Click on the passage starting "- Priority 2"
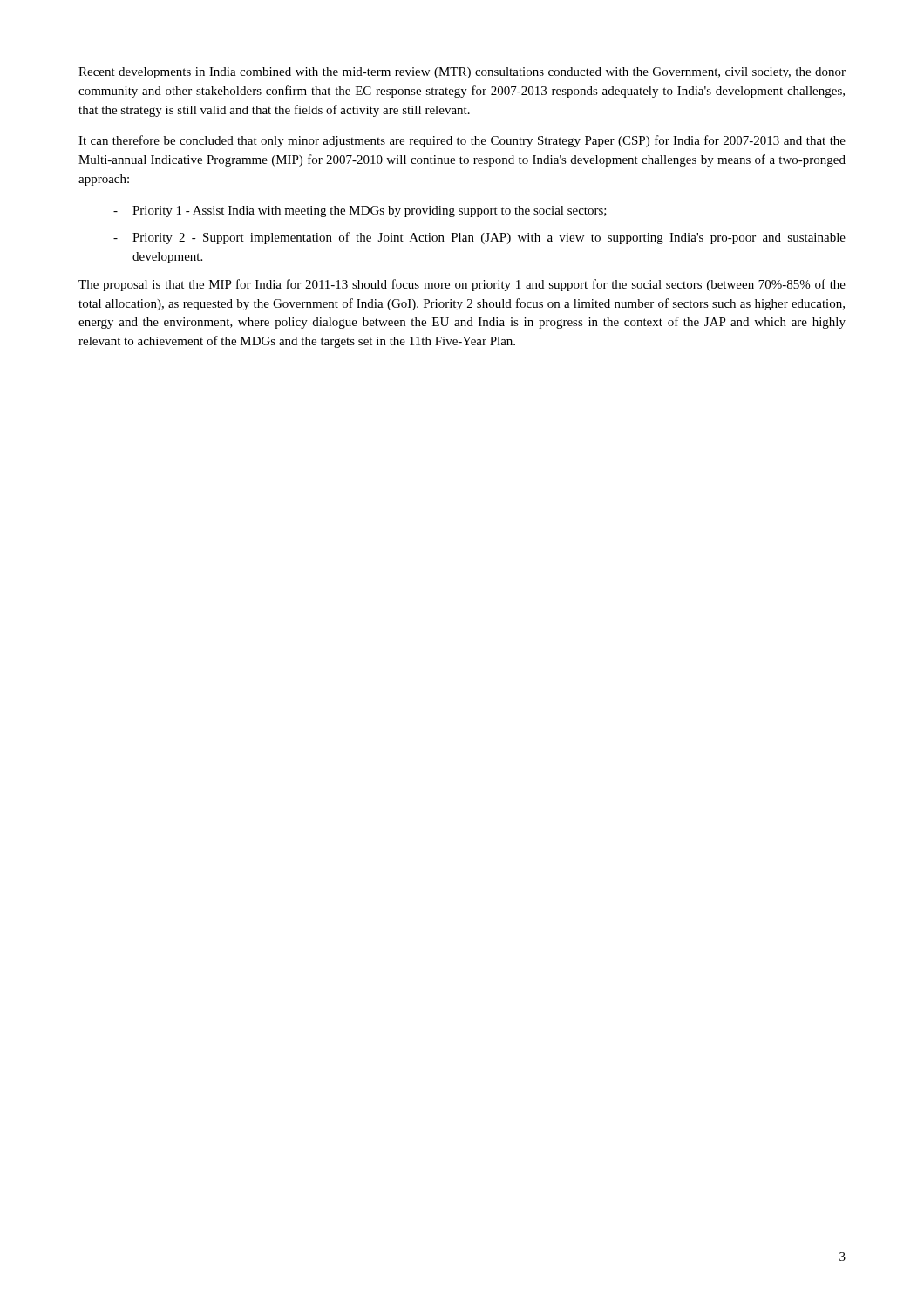The width and height of the screenshot is (924, 1308). tap(479, 248)
